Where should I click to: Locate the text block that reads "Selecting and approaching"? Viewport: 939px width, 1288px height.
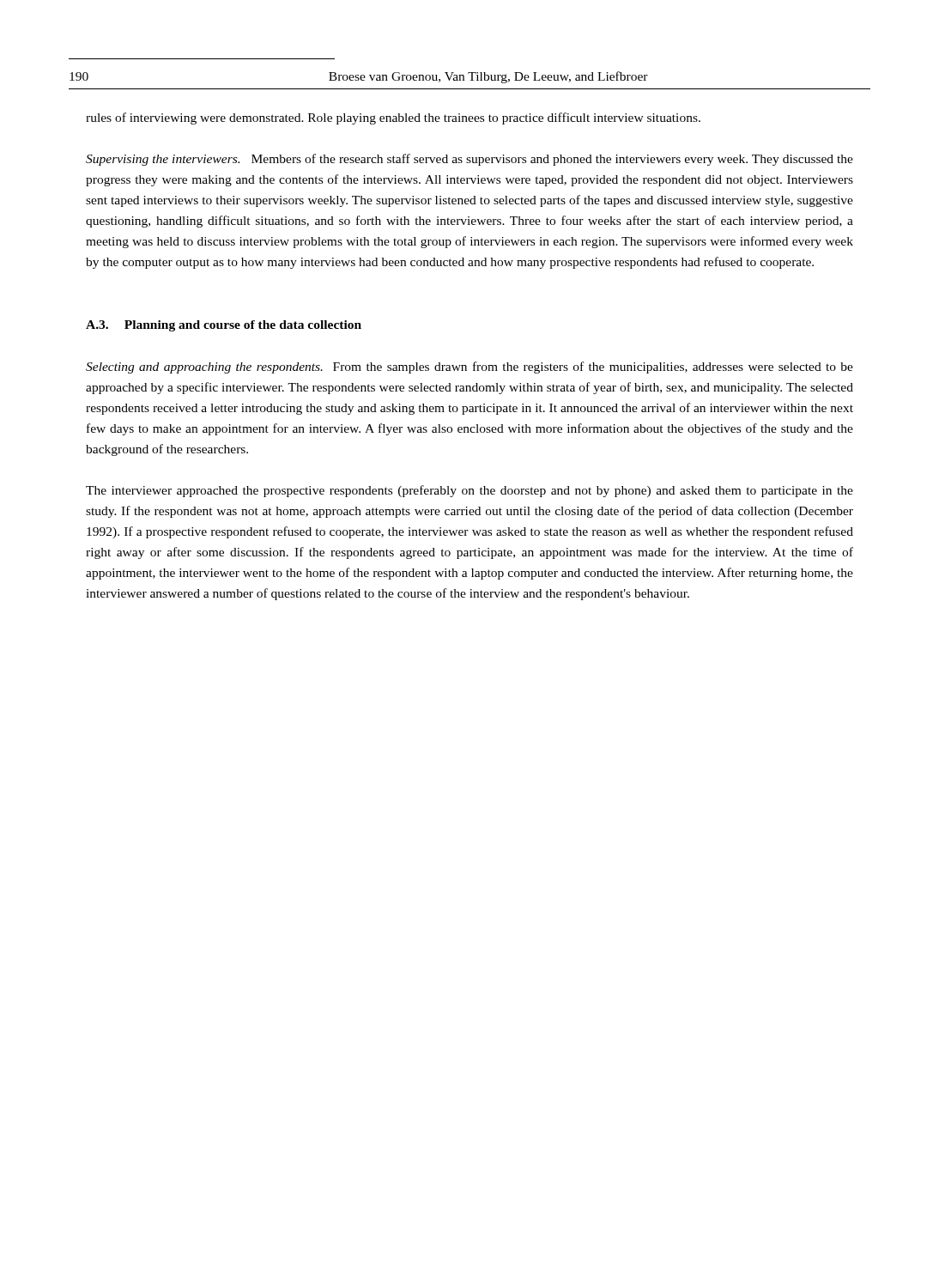[x=470, y=408]
